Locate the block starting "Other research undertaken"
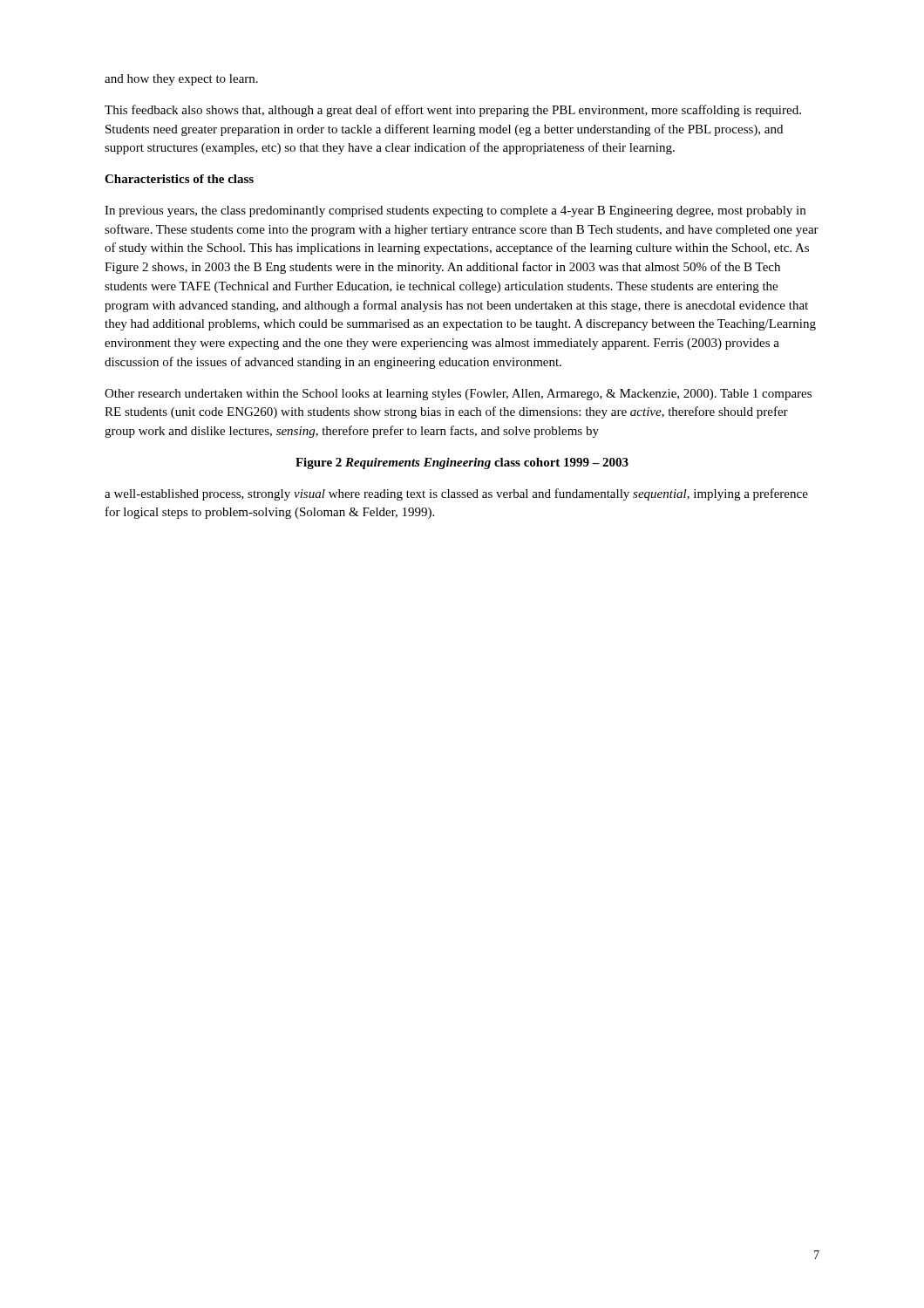924x1308 pixels. pos(458,412)
